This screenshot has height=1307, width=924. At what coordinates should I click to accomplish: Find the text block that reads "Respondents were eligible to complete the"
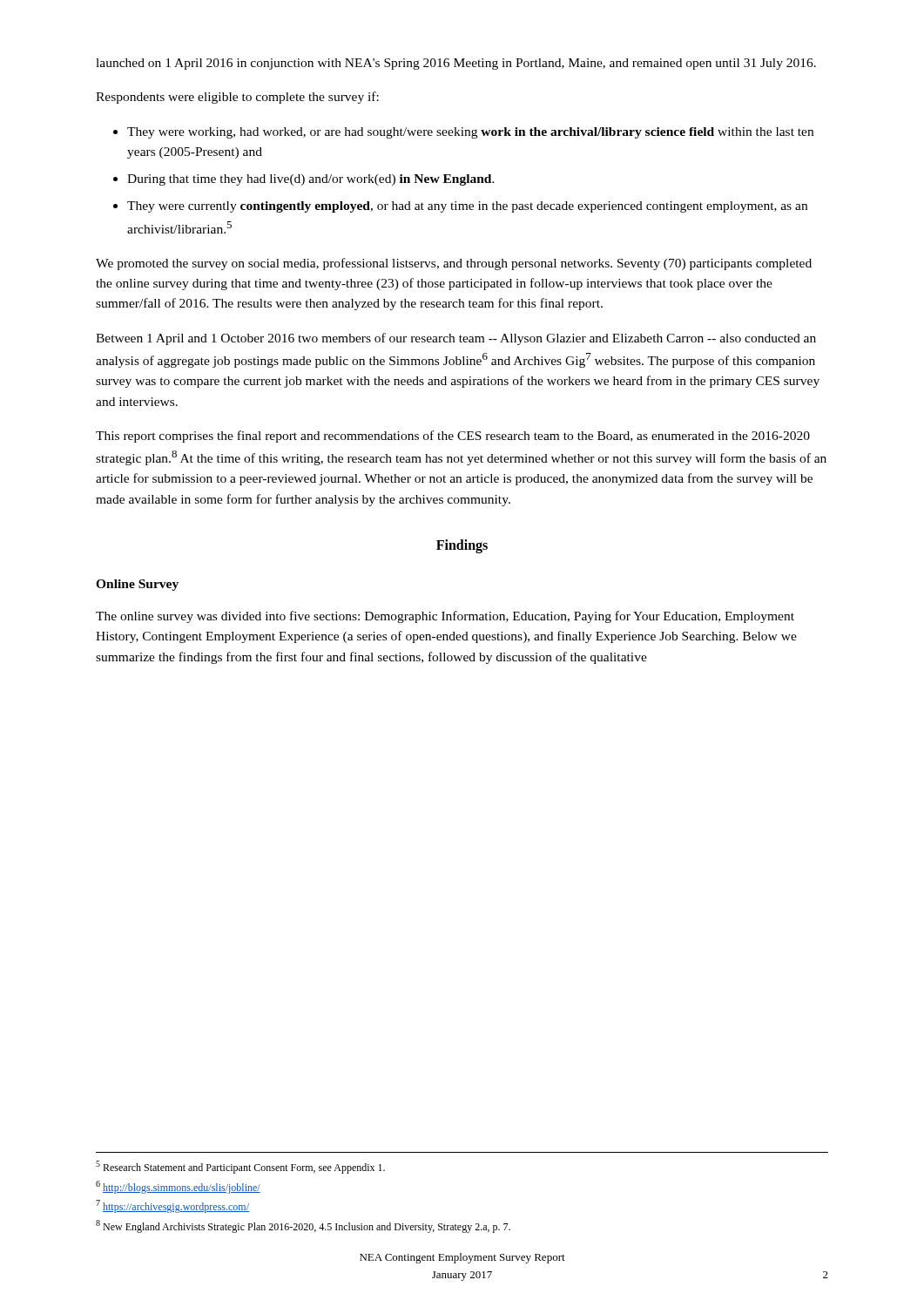(237, 98)
